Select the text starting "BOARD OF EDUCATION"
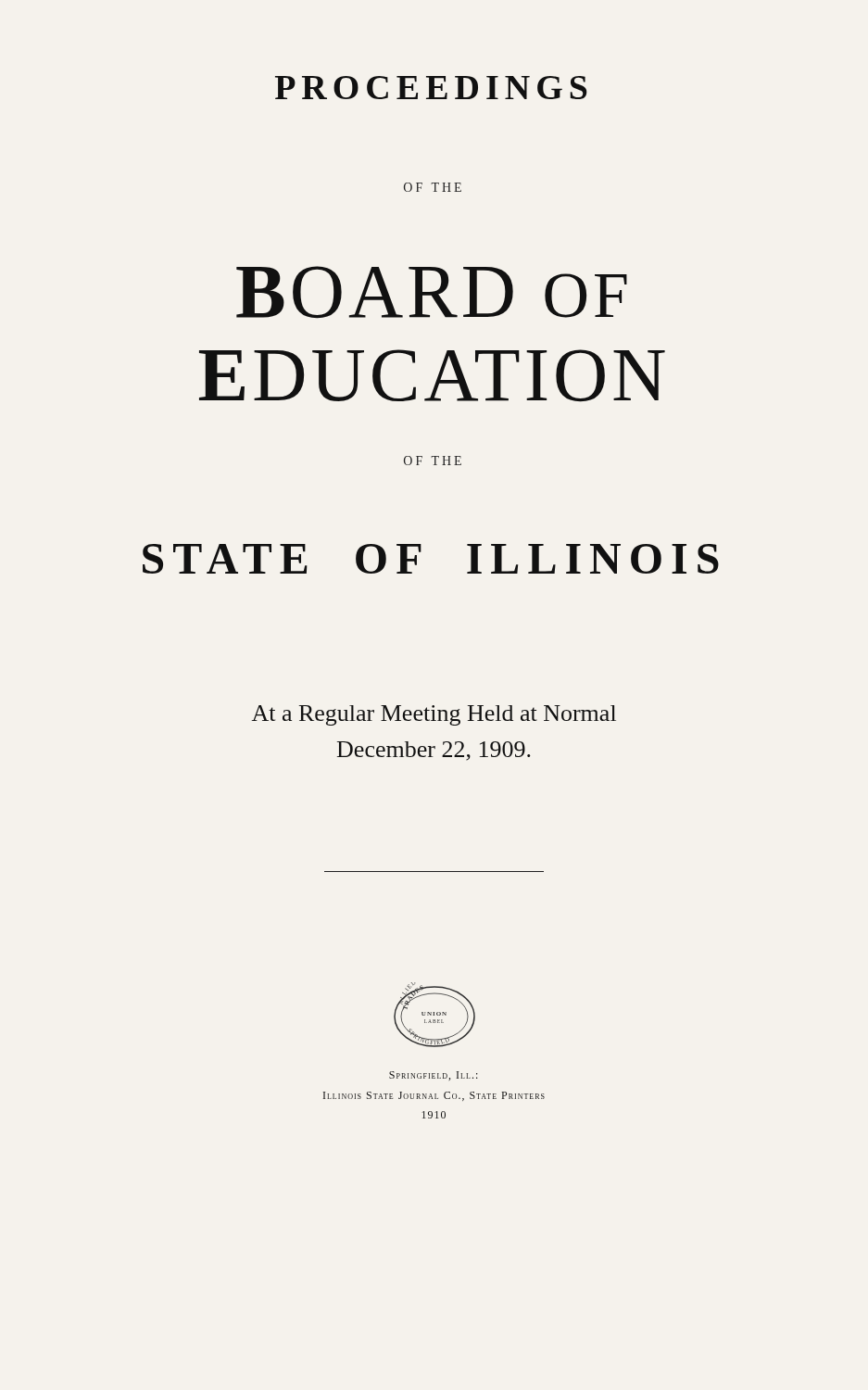 pyautogui.click(x=434, y=334)
